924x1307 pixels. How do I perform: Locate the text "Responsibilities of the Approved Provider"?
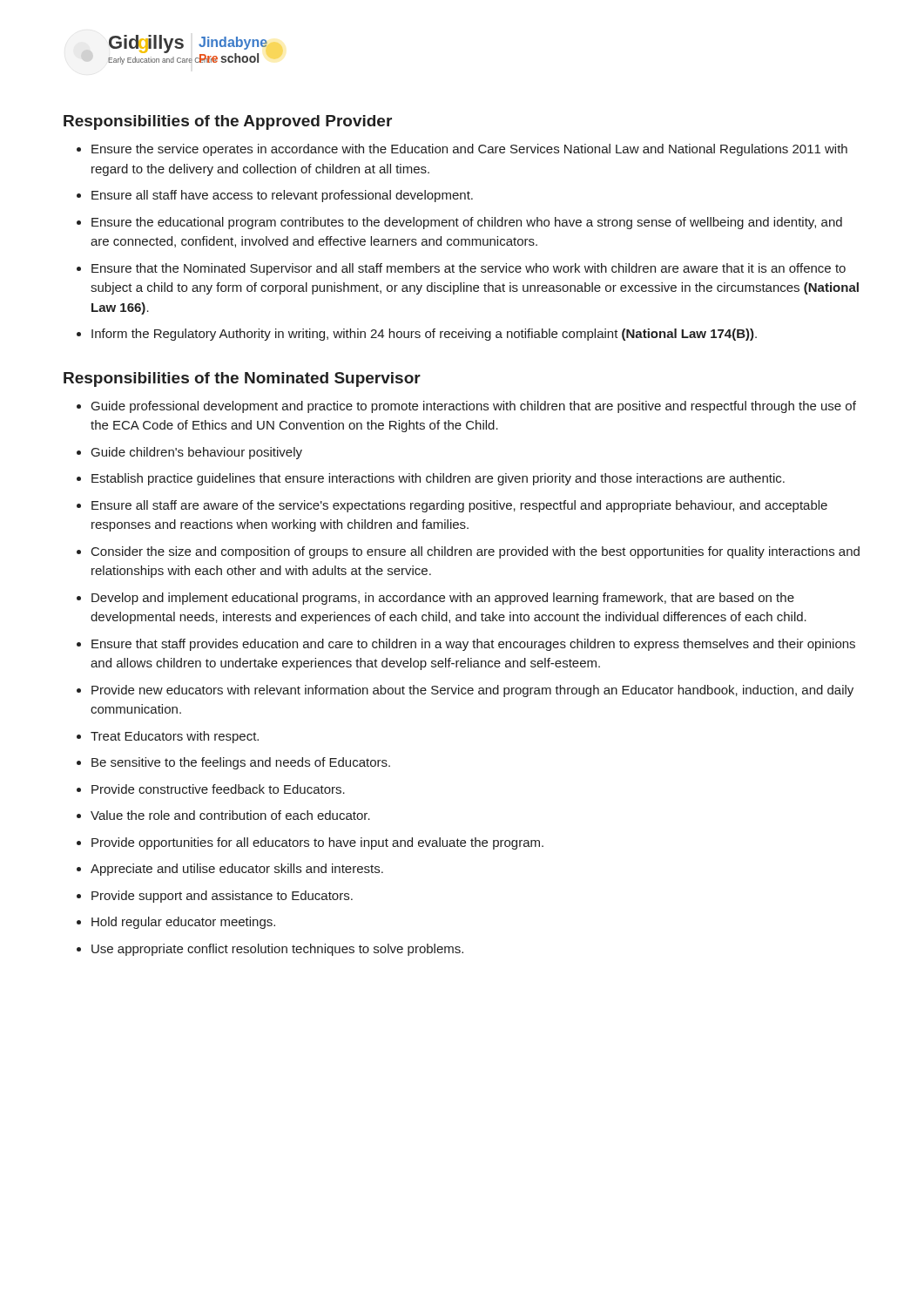[227, 121]
